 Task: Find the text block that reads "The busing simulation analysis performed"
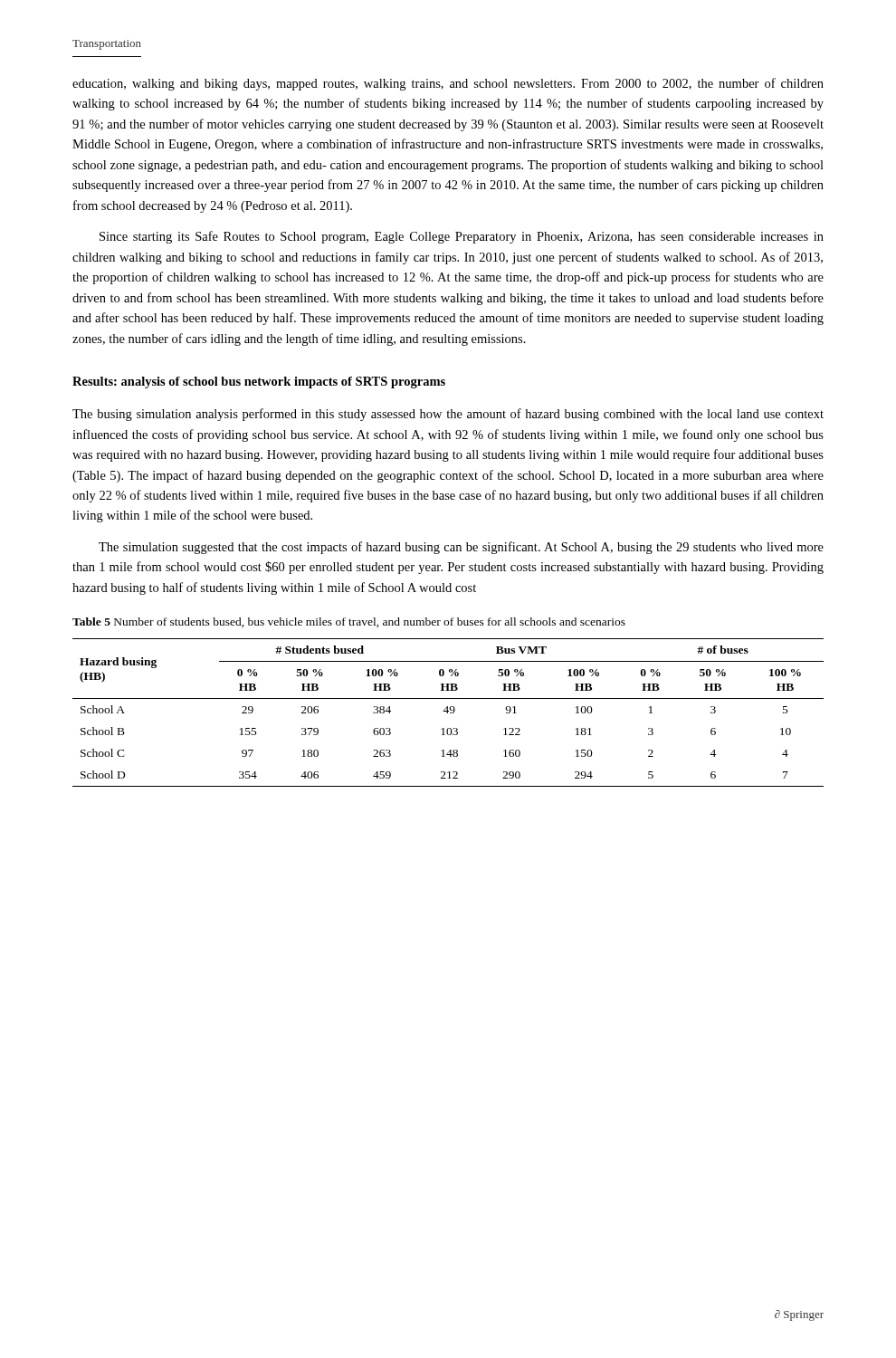448,465
